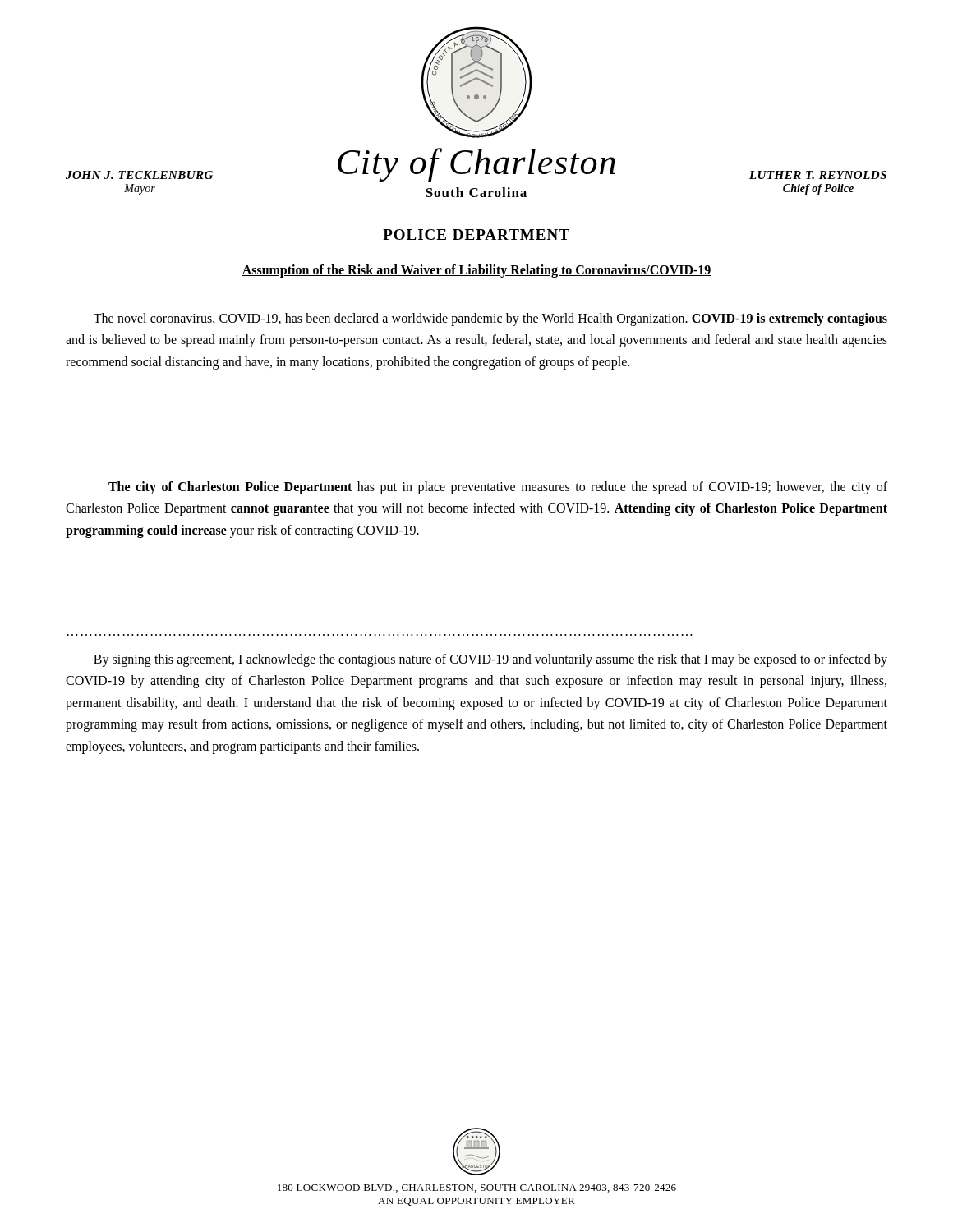This screenshot has height=1232, width=953.
Task: Find the block starting "By signing this agreement, I acknowledge"
Action: pyautogui.click(x=476, y=702)
